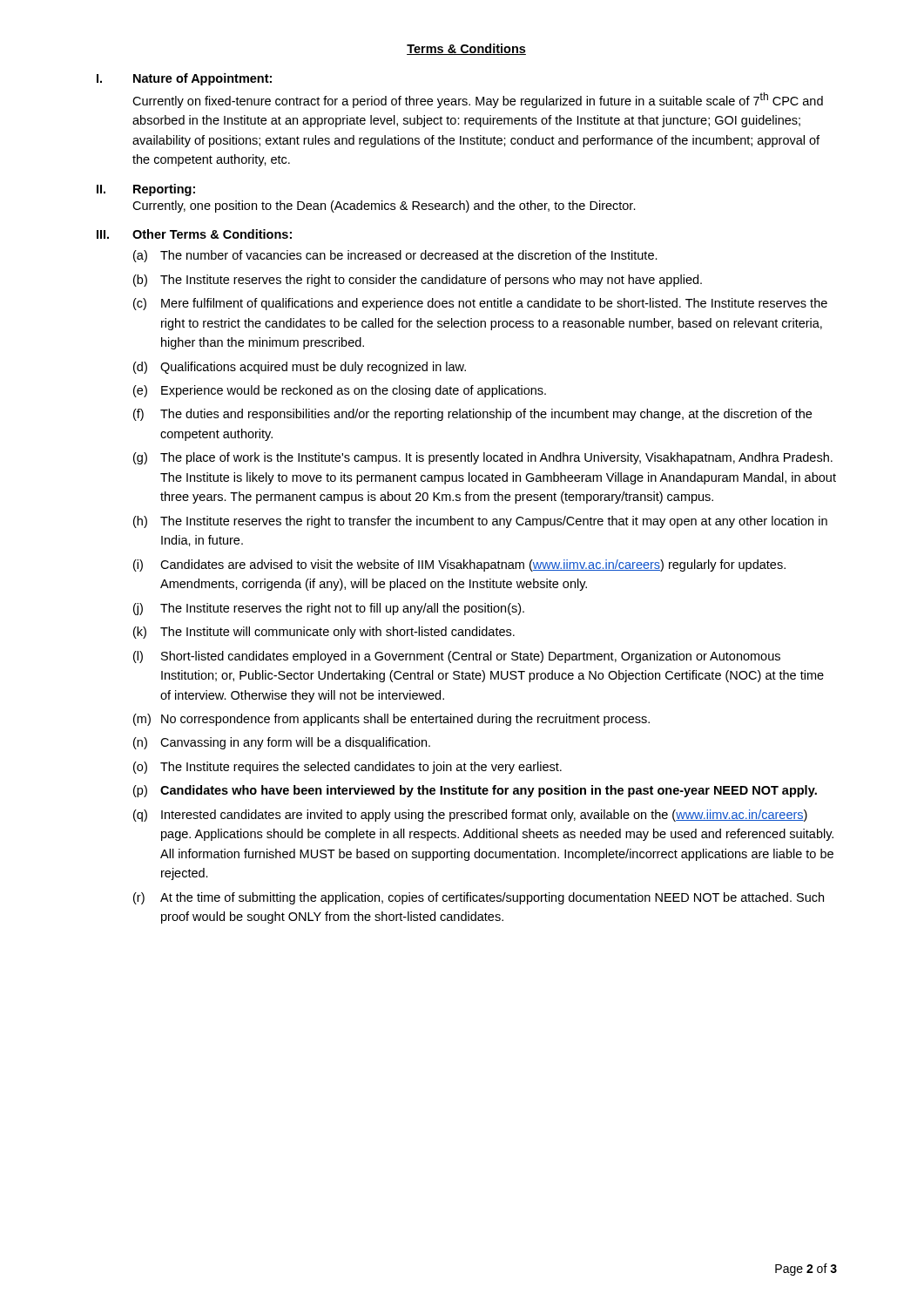Find the list item containing "(d) Qualifications acquired"

click(x=300, y=368)
